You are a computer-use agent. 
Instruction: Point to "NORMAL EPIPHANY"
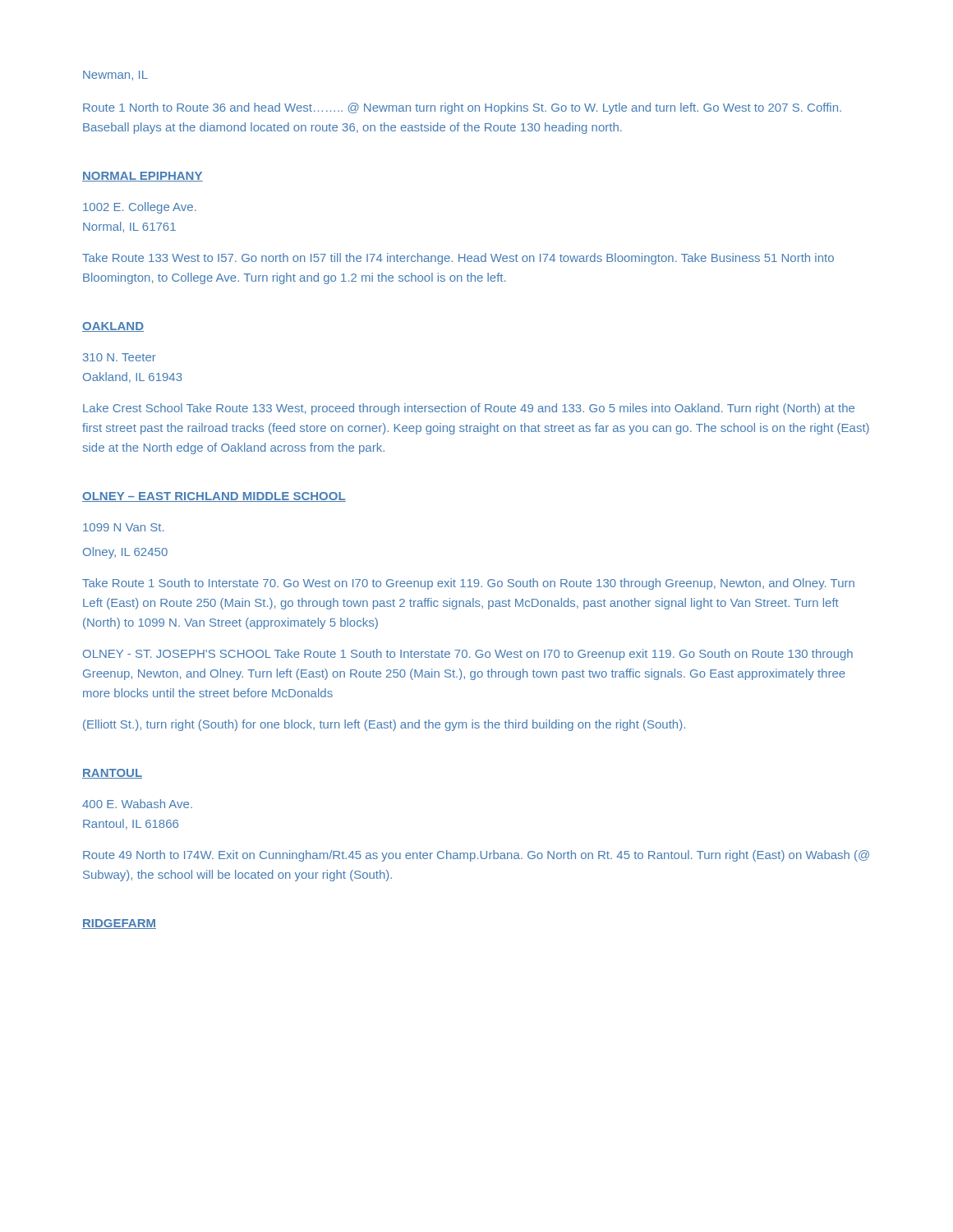point(142,175)
